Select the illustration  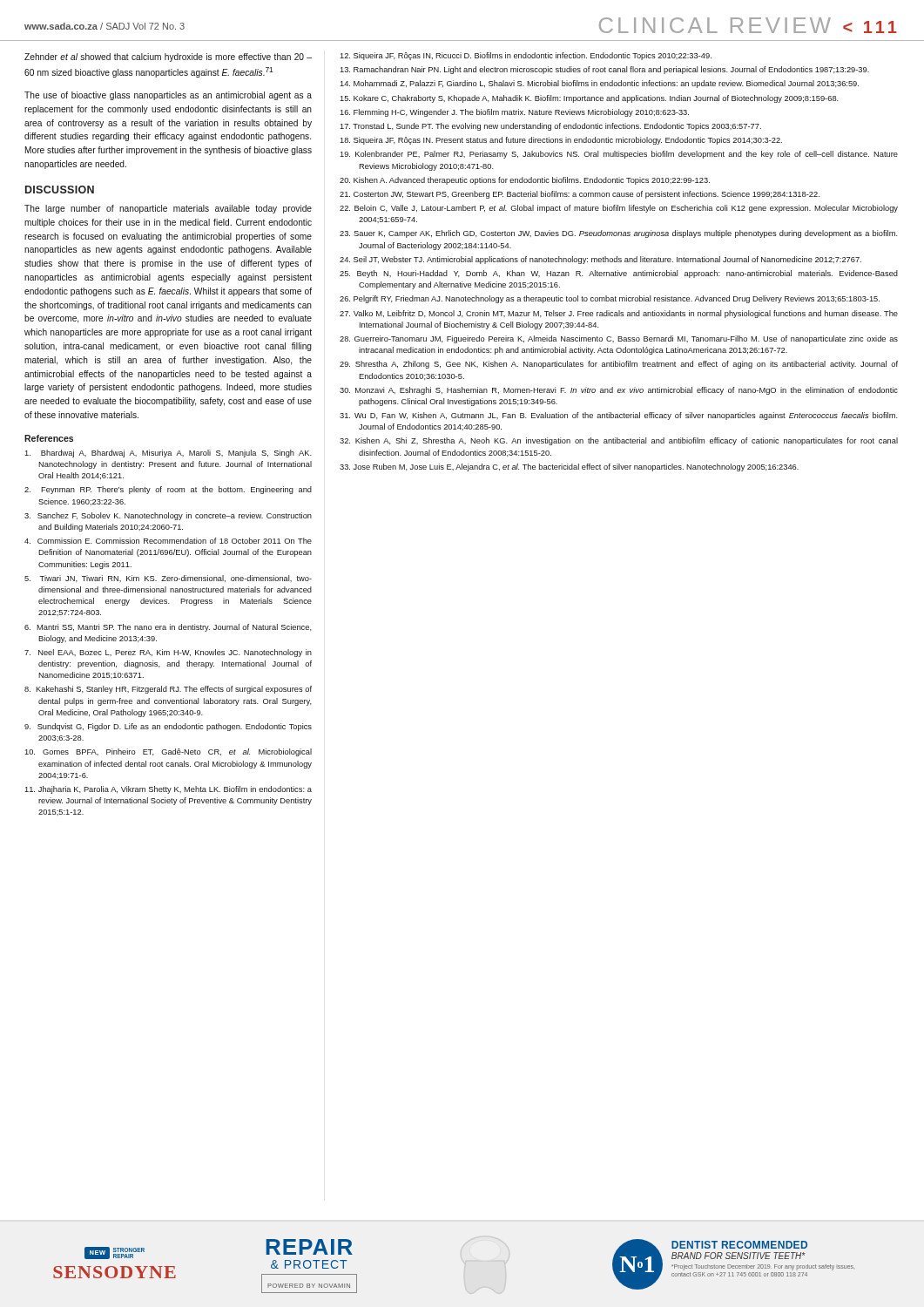[485, 1264]
